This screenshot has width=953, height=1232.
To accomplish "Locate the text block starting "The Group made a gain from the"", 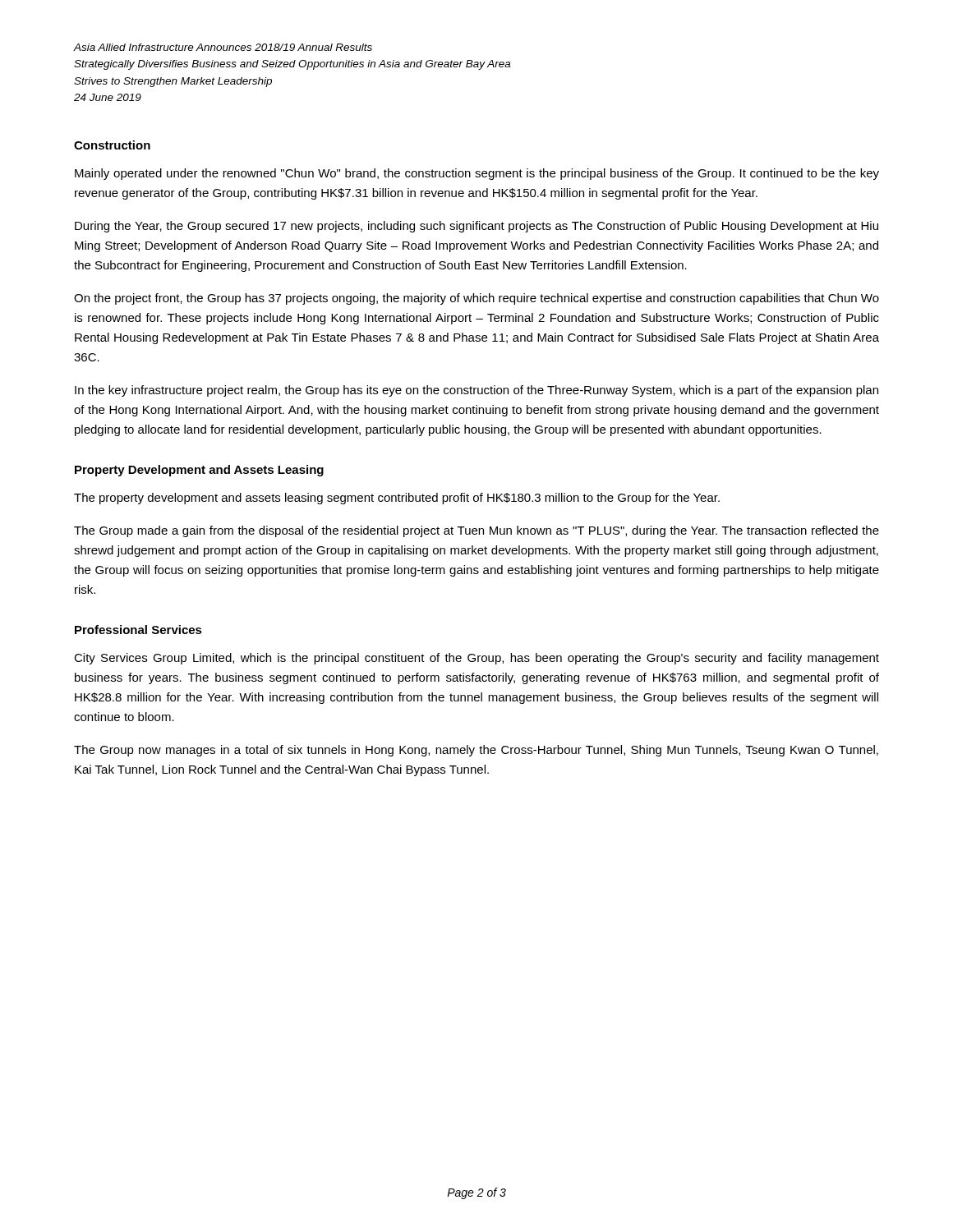I will click(x=476, y=560).
